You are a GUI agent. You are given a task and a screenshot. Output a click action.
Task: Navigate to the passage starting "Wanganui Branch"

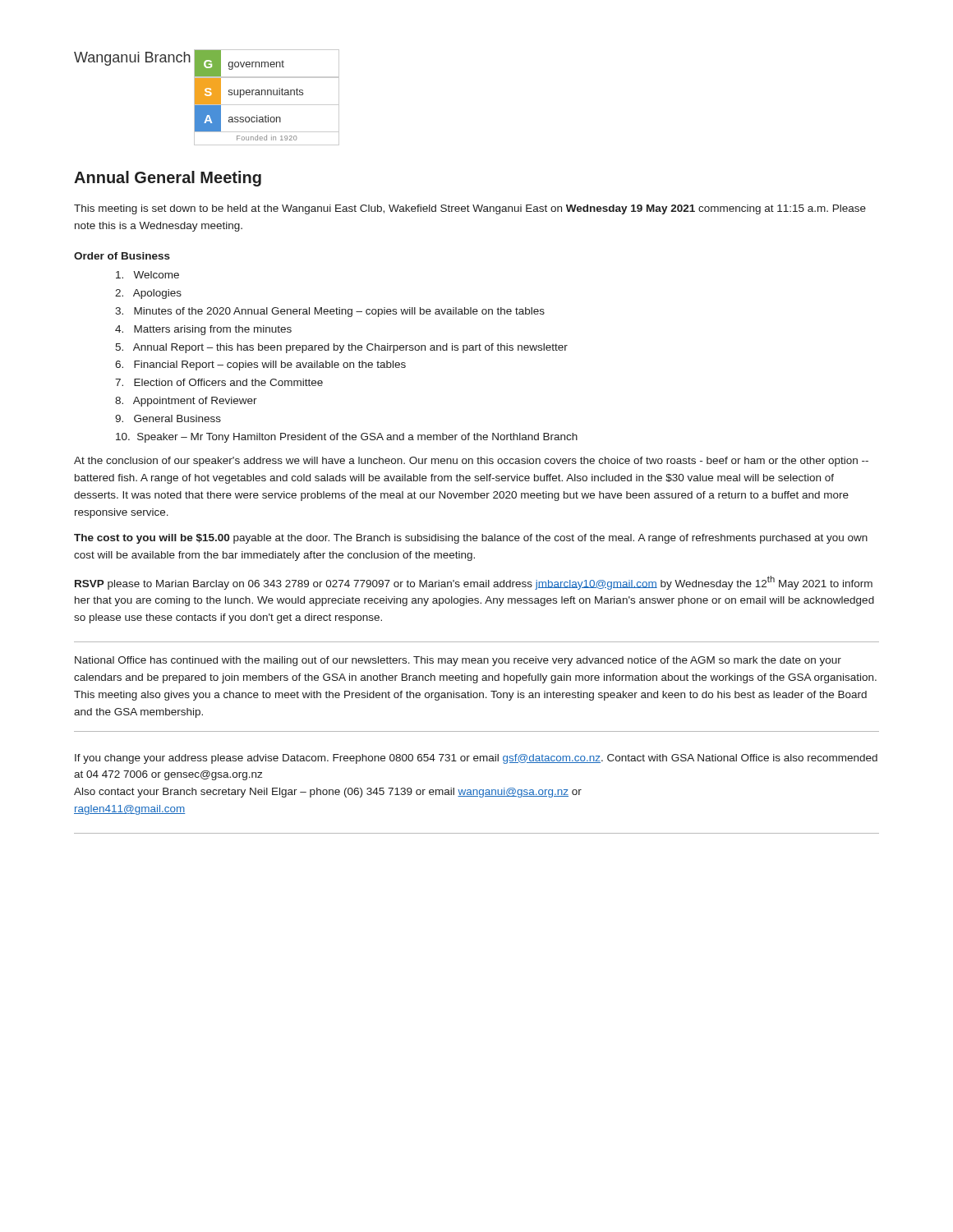[132, 58]
